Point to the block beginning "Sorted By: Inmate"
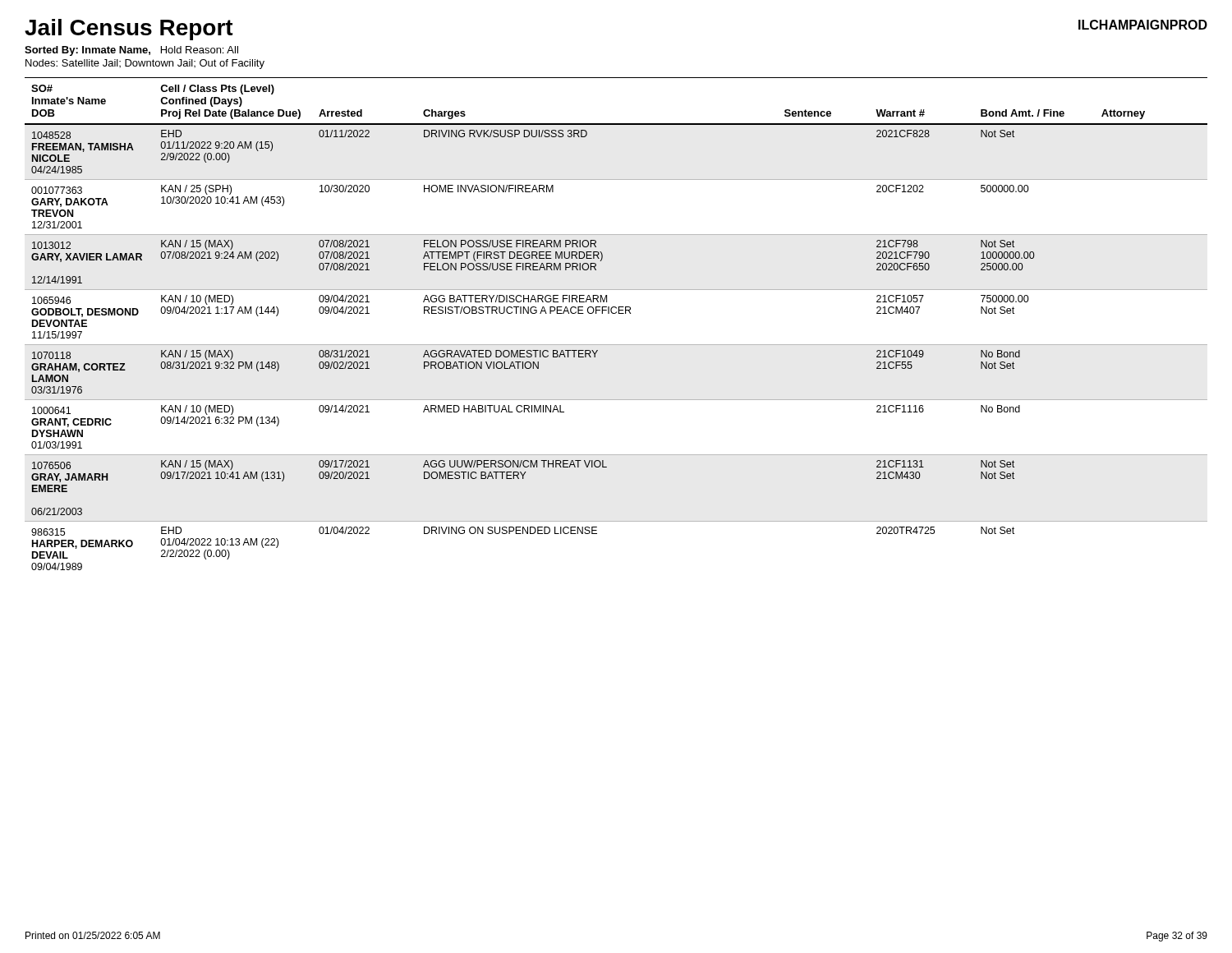This screenshot has height=953, width=1232. (132, 50)
